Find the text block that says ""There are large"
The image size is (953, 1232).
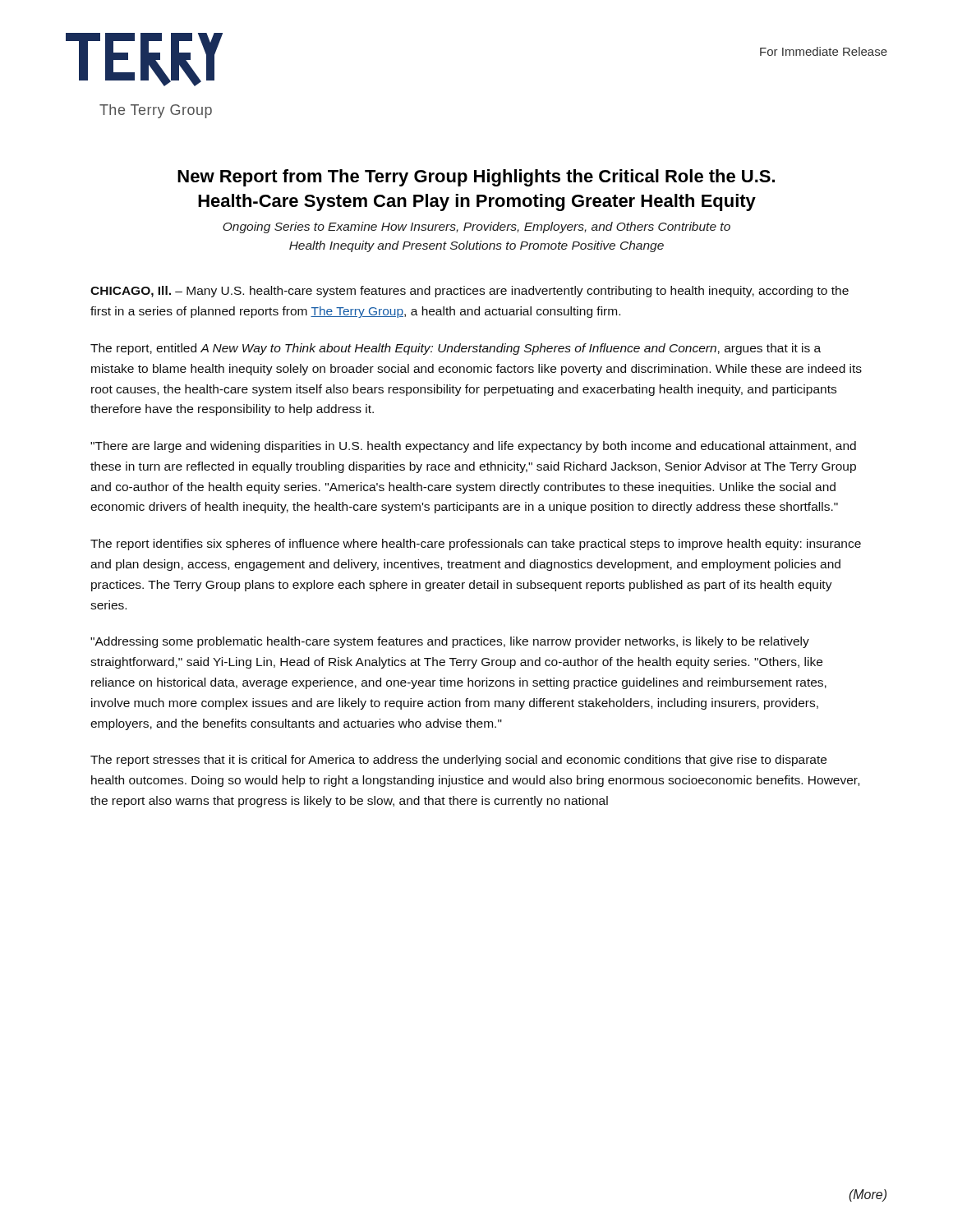pyautogui.click(x=476, y=477)
